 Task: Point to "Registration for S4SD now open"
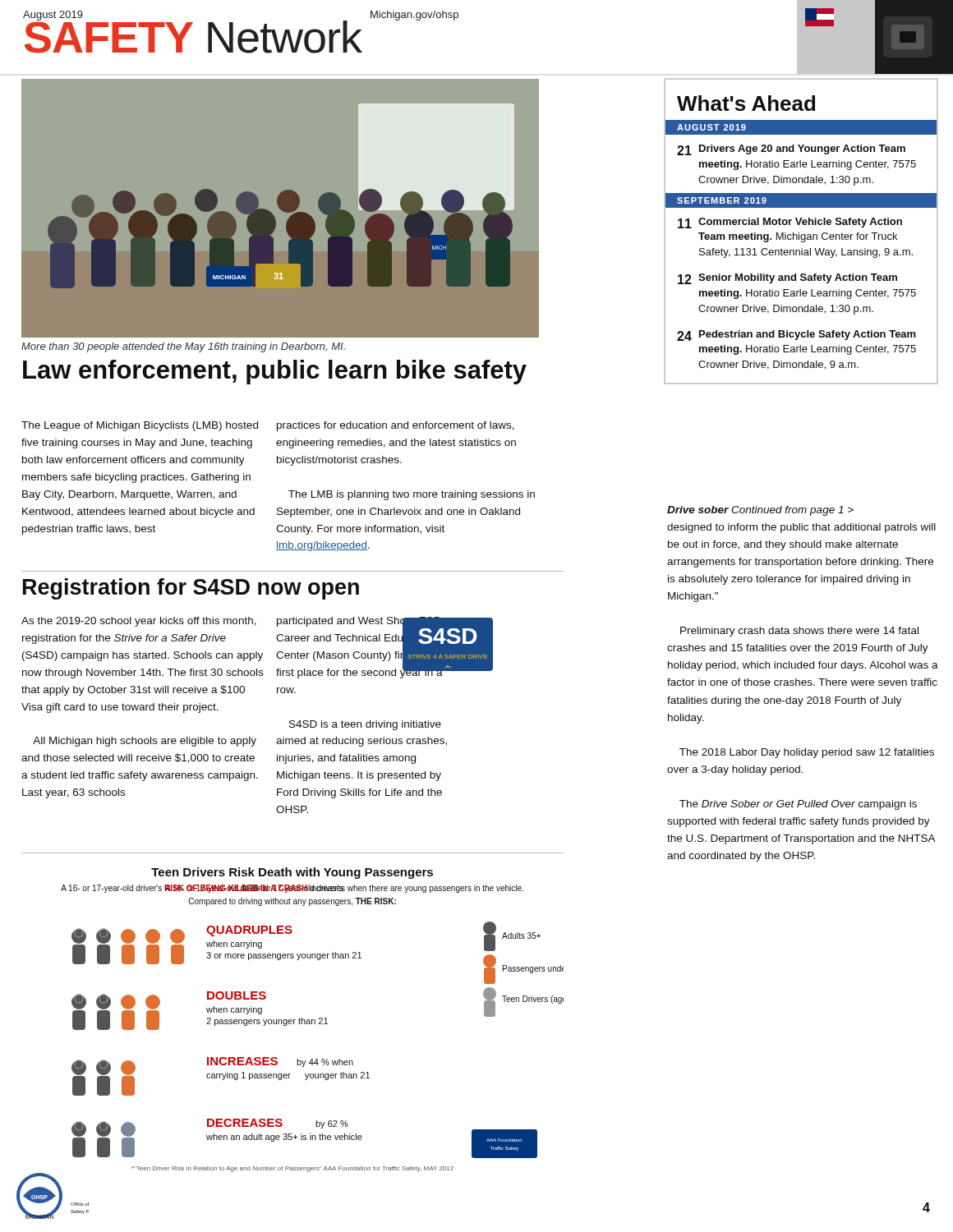191,587
